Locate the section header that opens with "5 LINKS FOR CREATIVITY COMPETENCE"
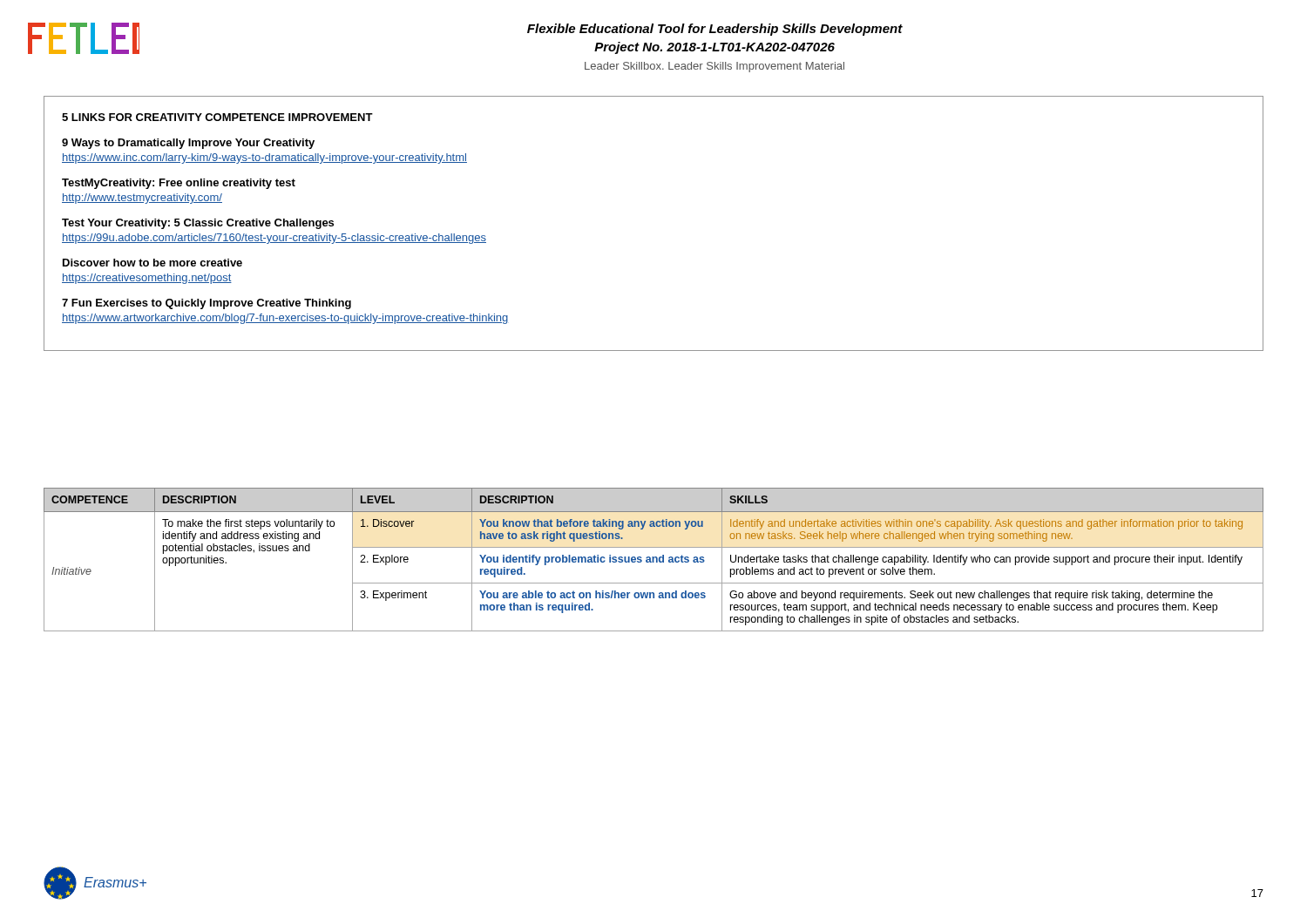Screen dimensions: 924x1307 tap(217, 117)
